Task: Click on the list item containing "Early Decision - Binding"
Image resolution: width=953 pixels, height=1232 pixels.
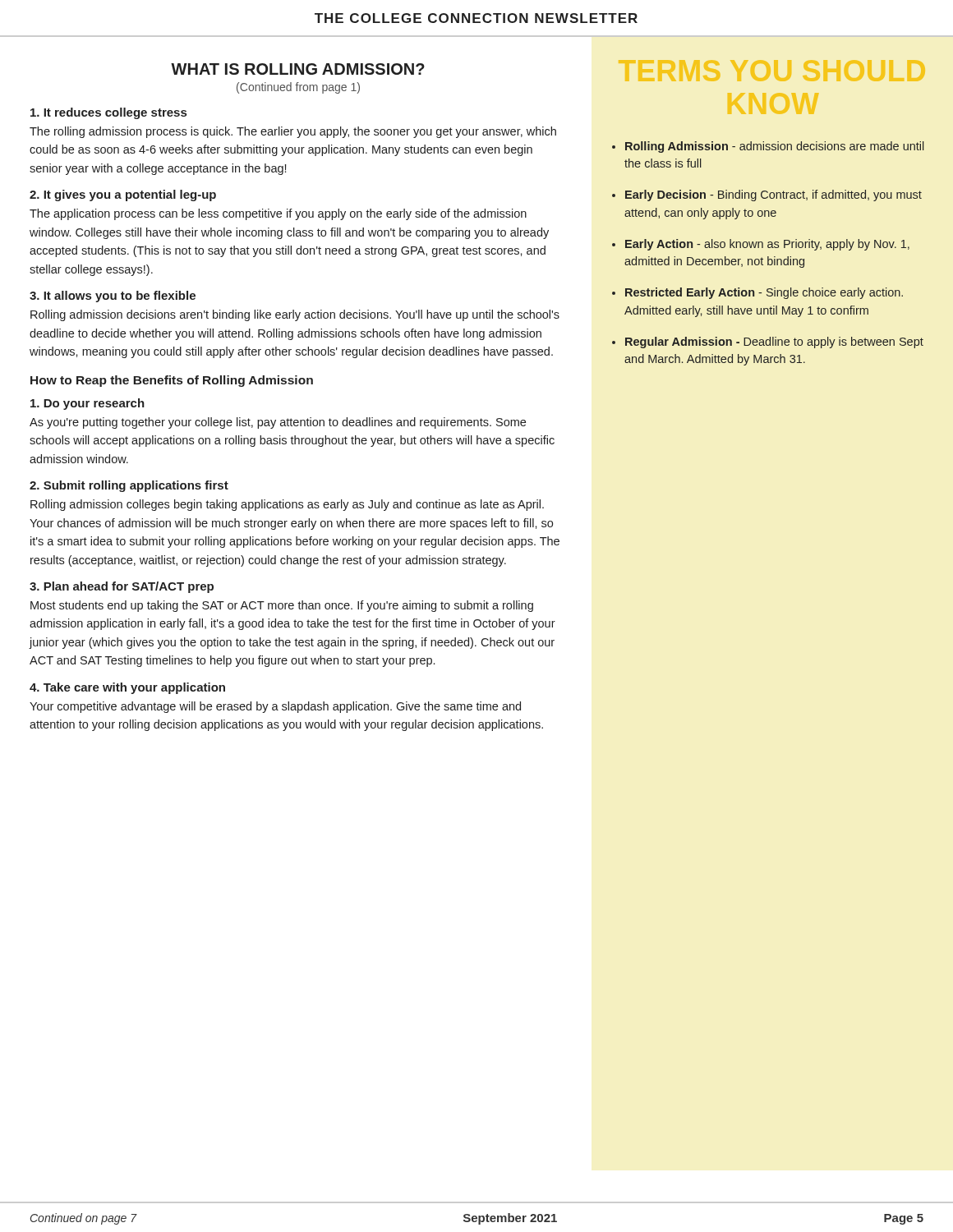Action: pyautogui.click(x=773, y=204)
